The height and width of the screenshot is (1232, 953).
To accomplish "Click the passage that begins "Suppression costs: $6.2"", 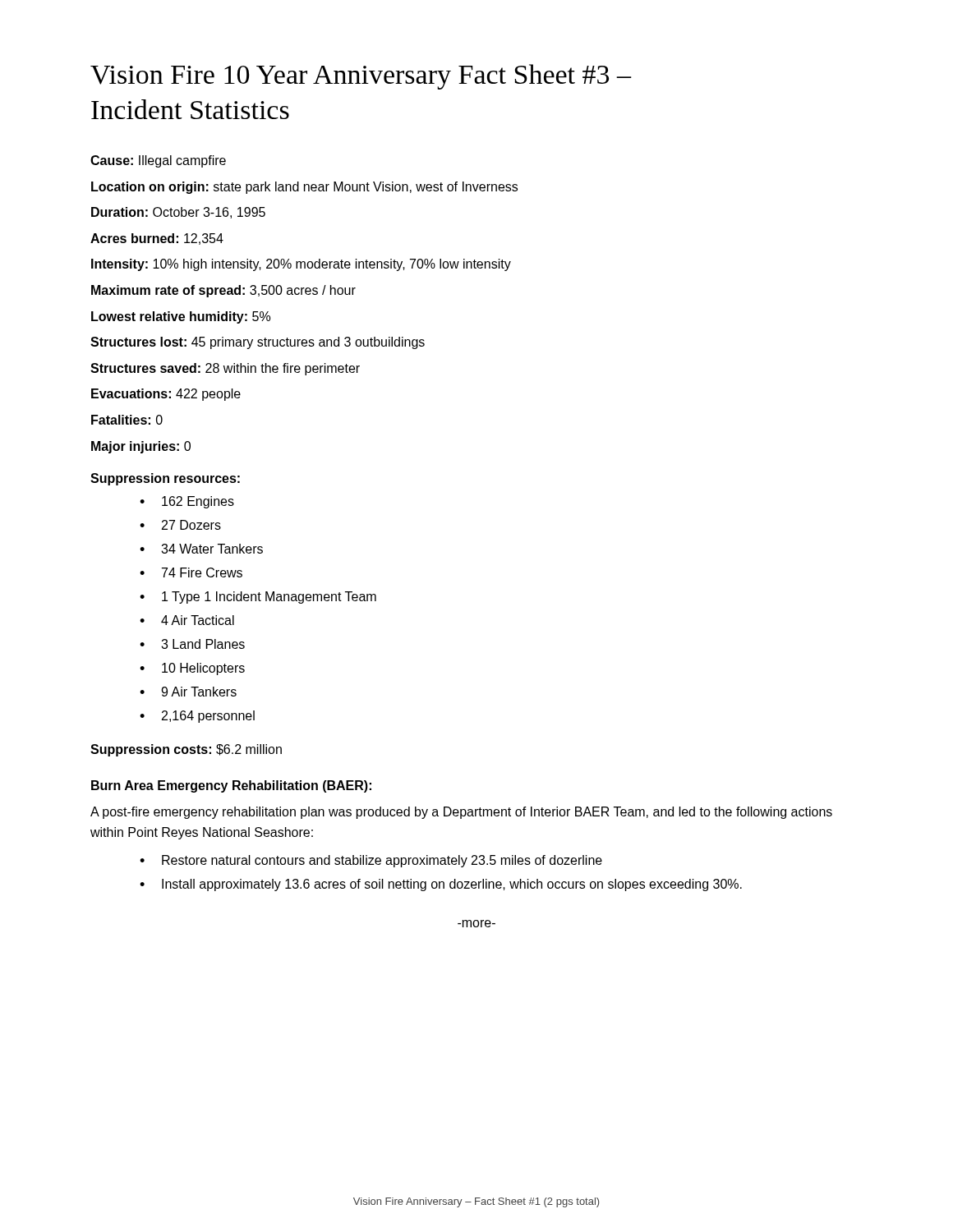I will click(186, 750).
